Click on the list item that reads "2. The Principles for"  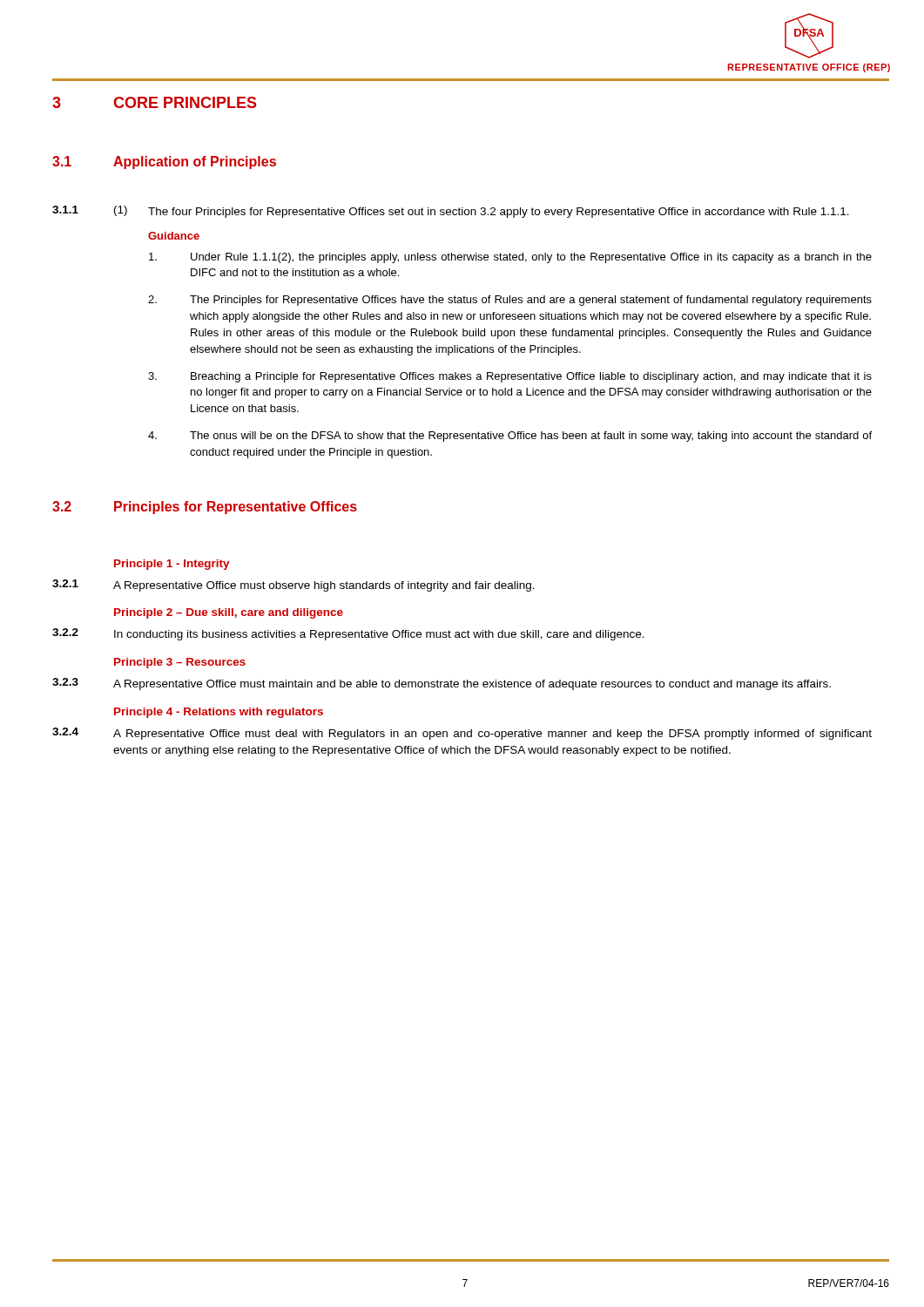[x=510, y=325]
